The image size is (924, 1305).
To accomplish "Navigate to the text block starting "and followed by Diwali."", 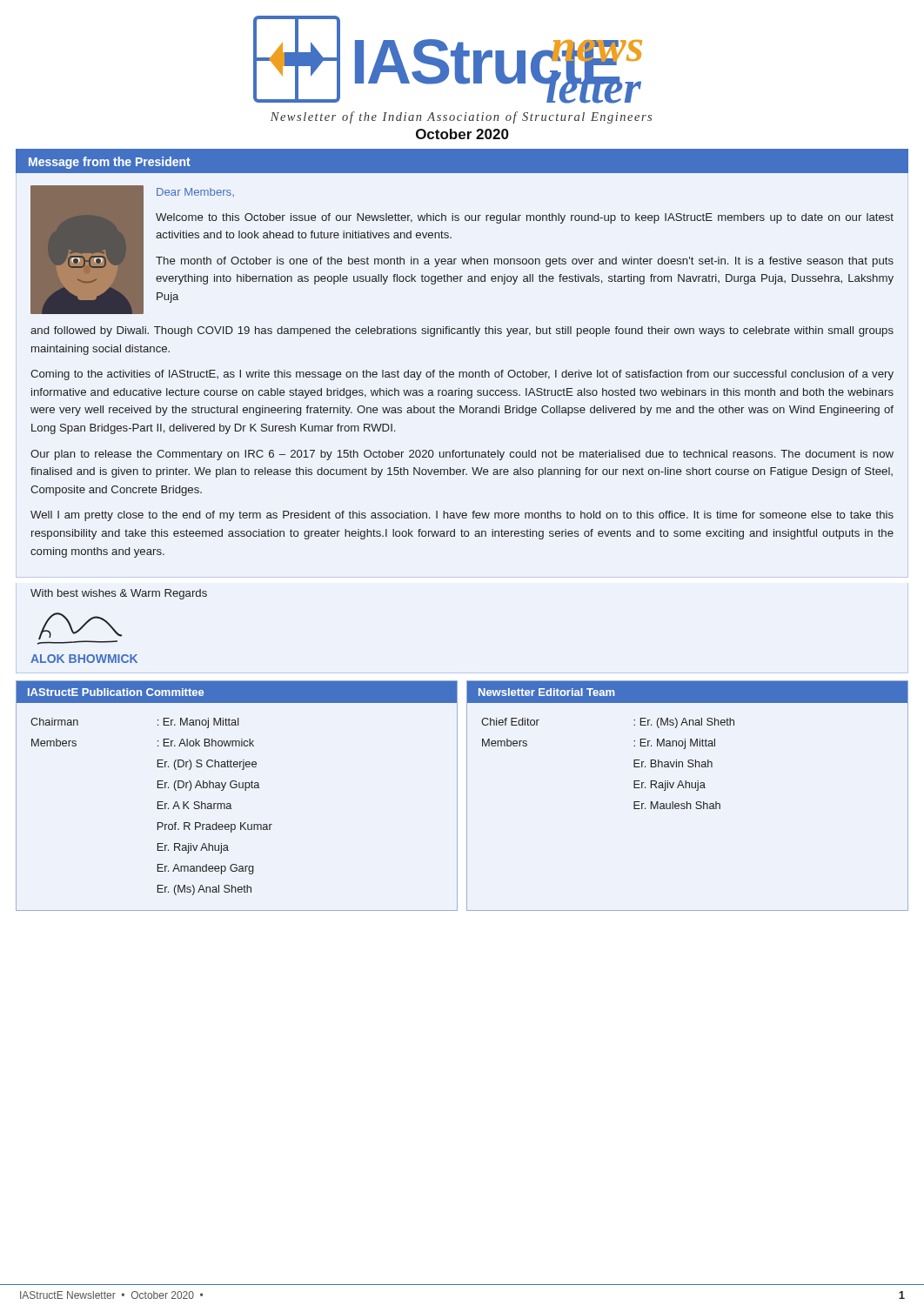I will [462, 441].
